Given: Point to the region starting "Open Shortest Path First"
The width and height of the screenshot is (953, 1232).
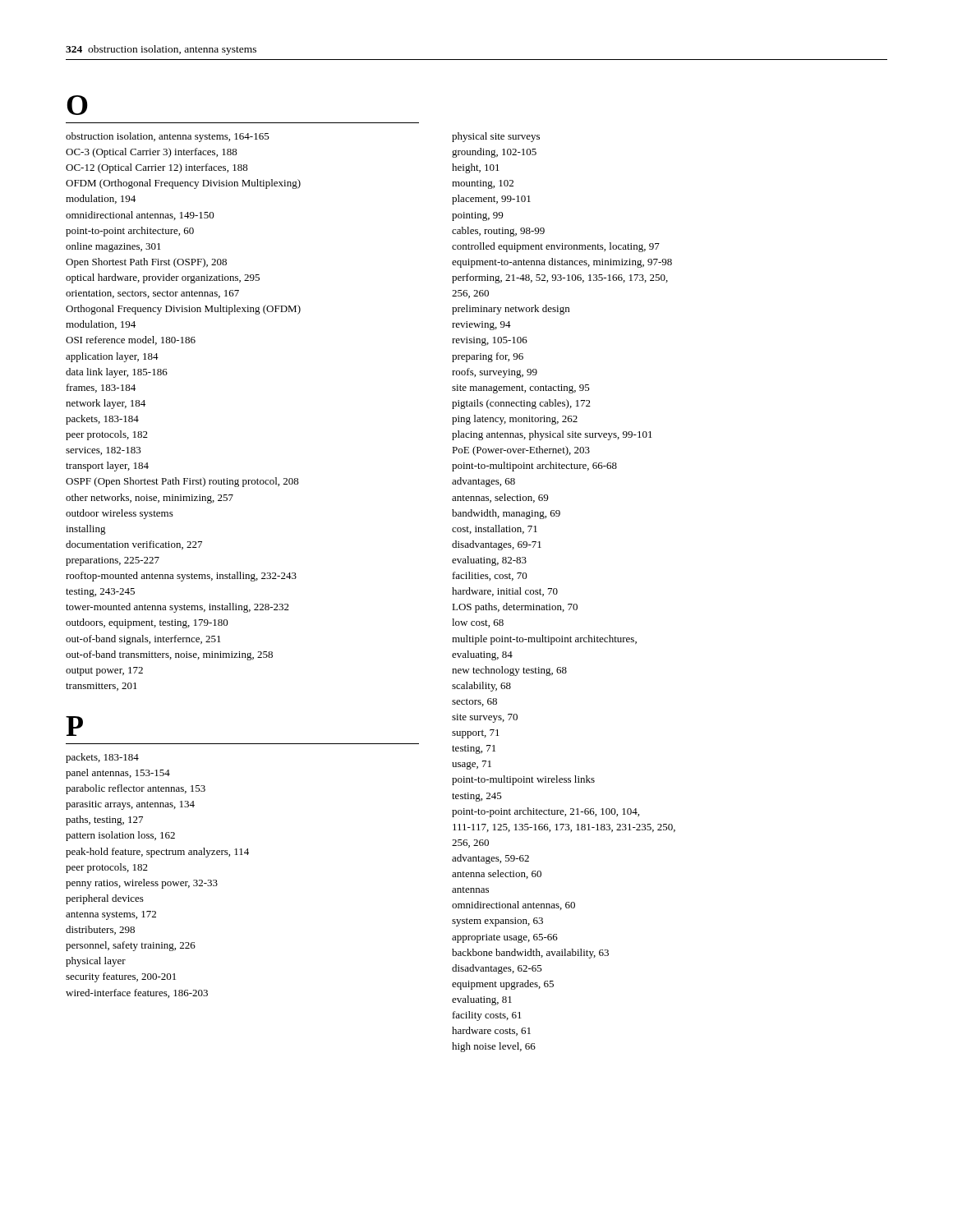Looking at the screenshot, I should point(146,263).
